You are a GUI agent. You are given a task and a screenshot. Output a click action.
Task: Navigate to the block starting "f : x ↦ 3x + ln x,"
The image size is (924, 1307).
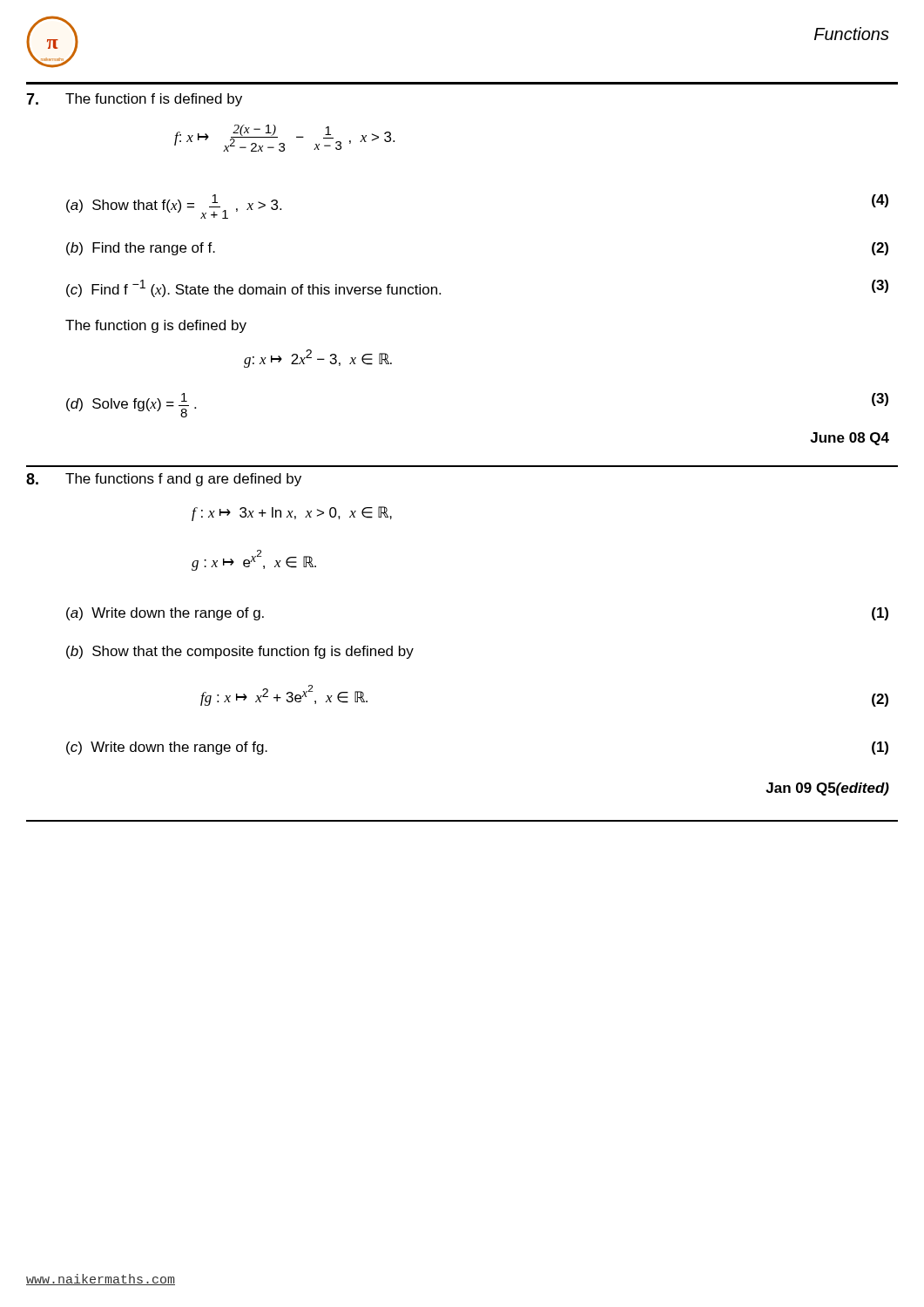click(292, 513)
